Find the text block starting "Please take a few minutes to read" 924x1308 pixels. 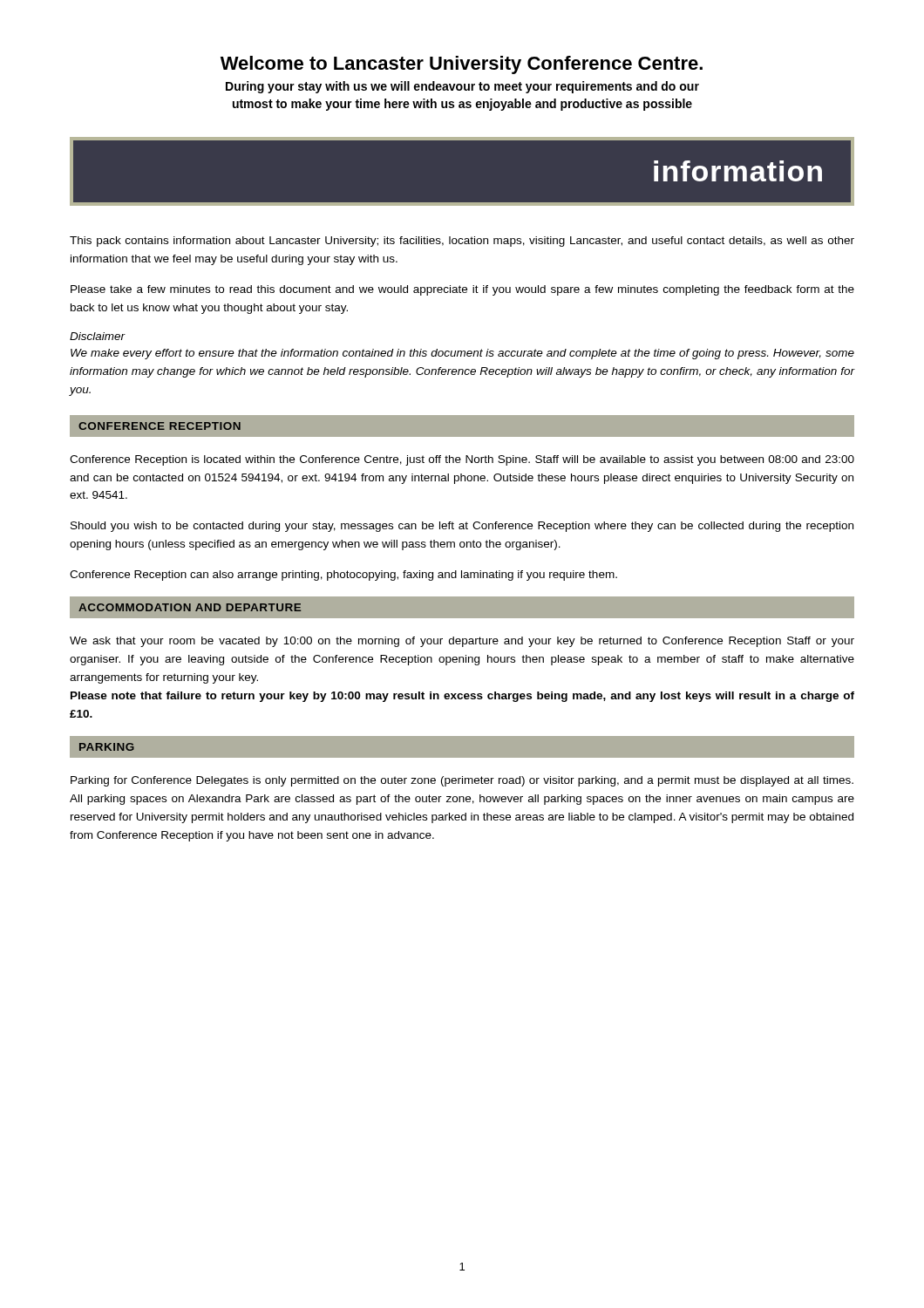[x=462, y=298]
